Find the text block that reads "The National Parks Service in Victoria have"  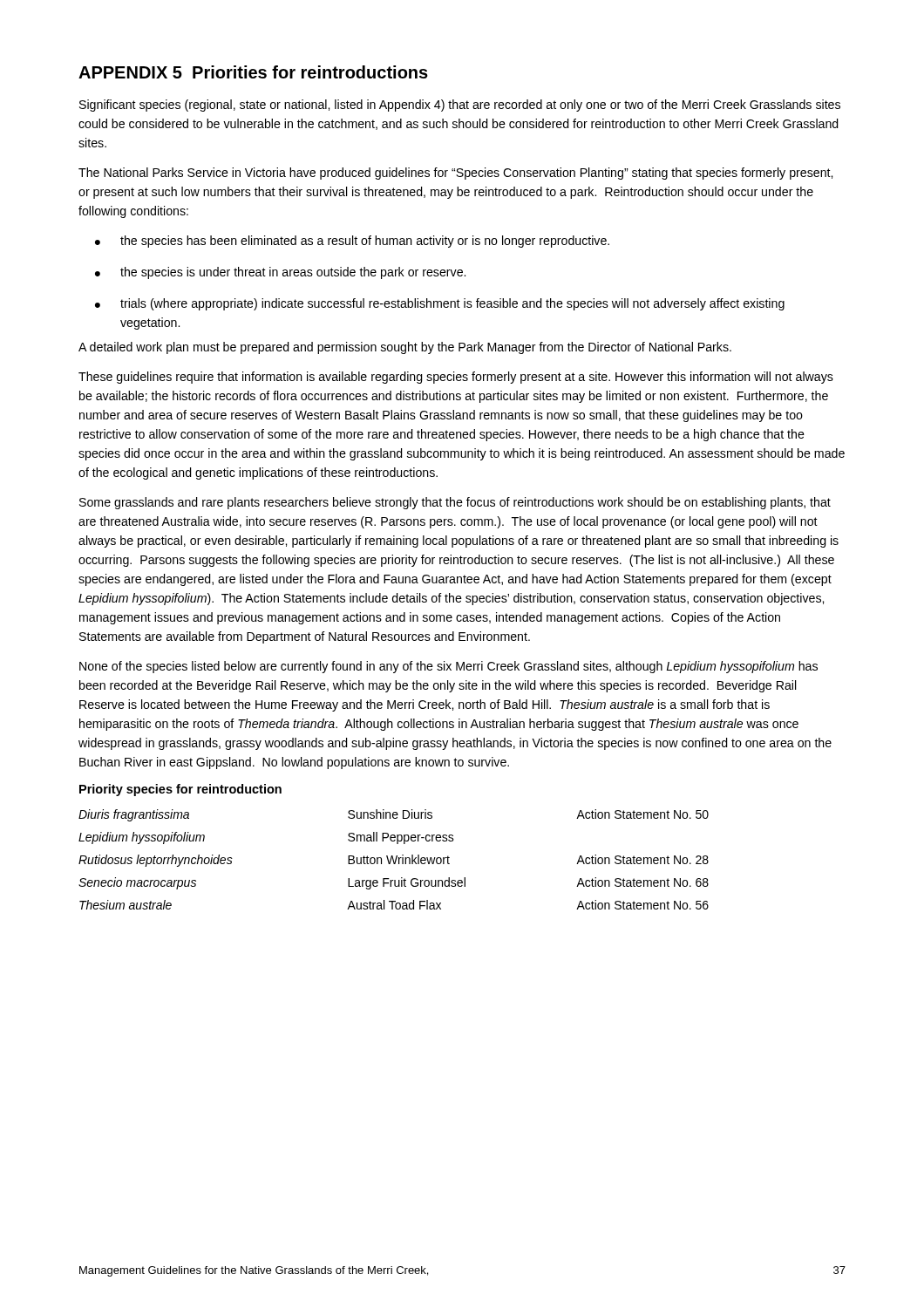456,192
